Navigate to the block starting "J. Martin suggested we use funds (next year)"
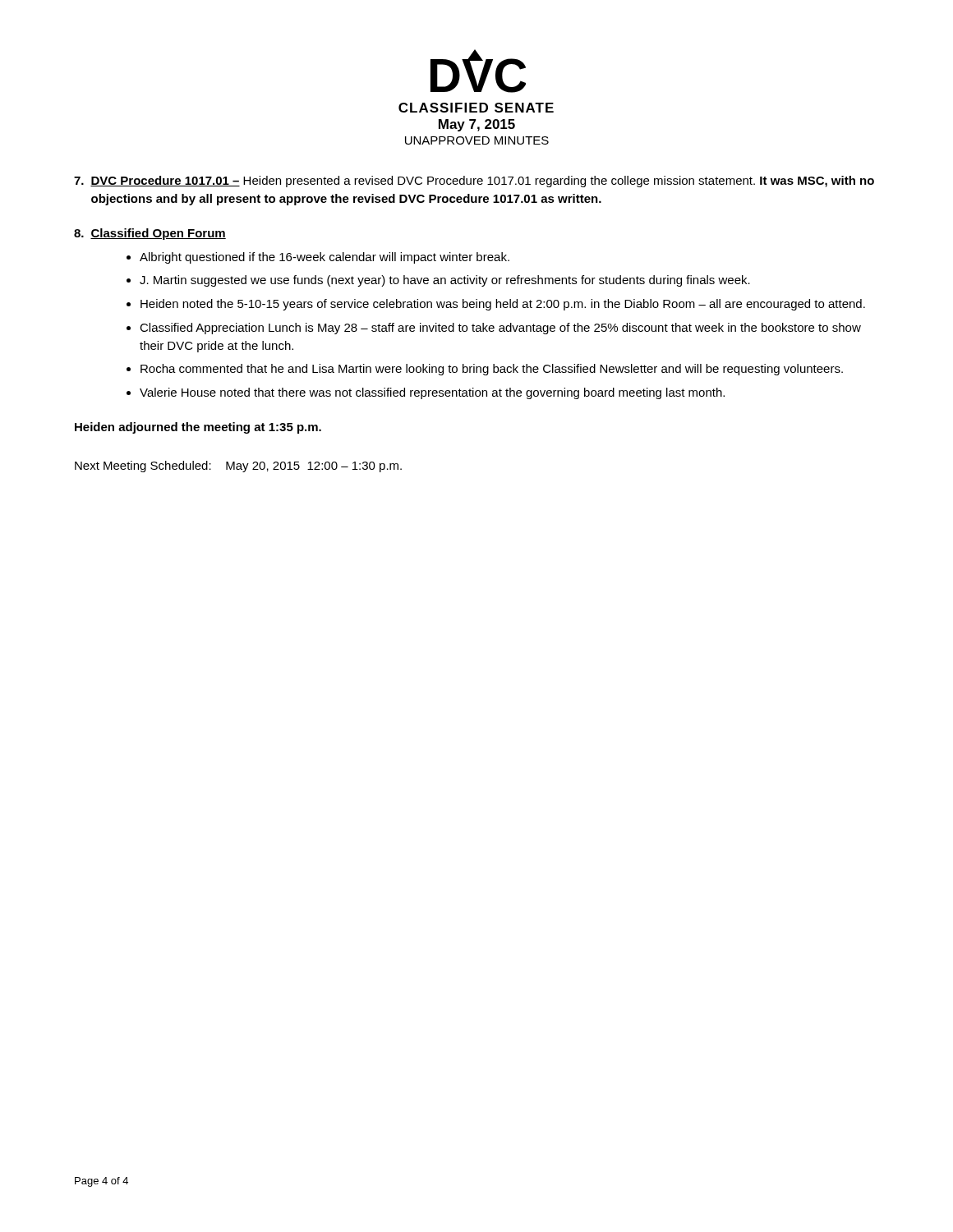Viewport: 953px width, 1232px height. coord(445,280)
